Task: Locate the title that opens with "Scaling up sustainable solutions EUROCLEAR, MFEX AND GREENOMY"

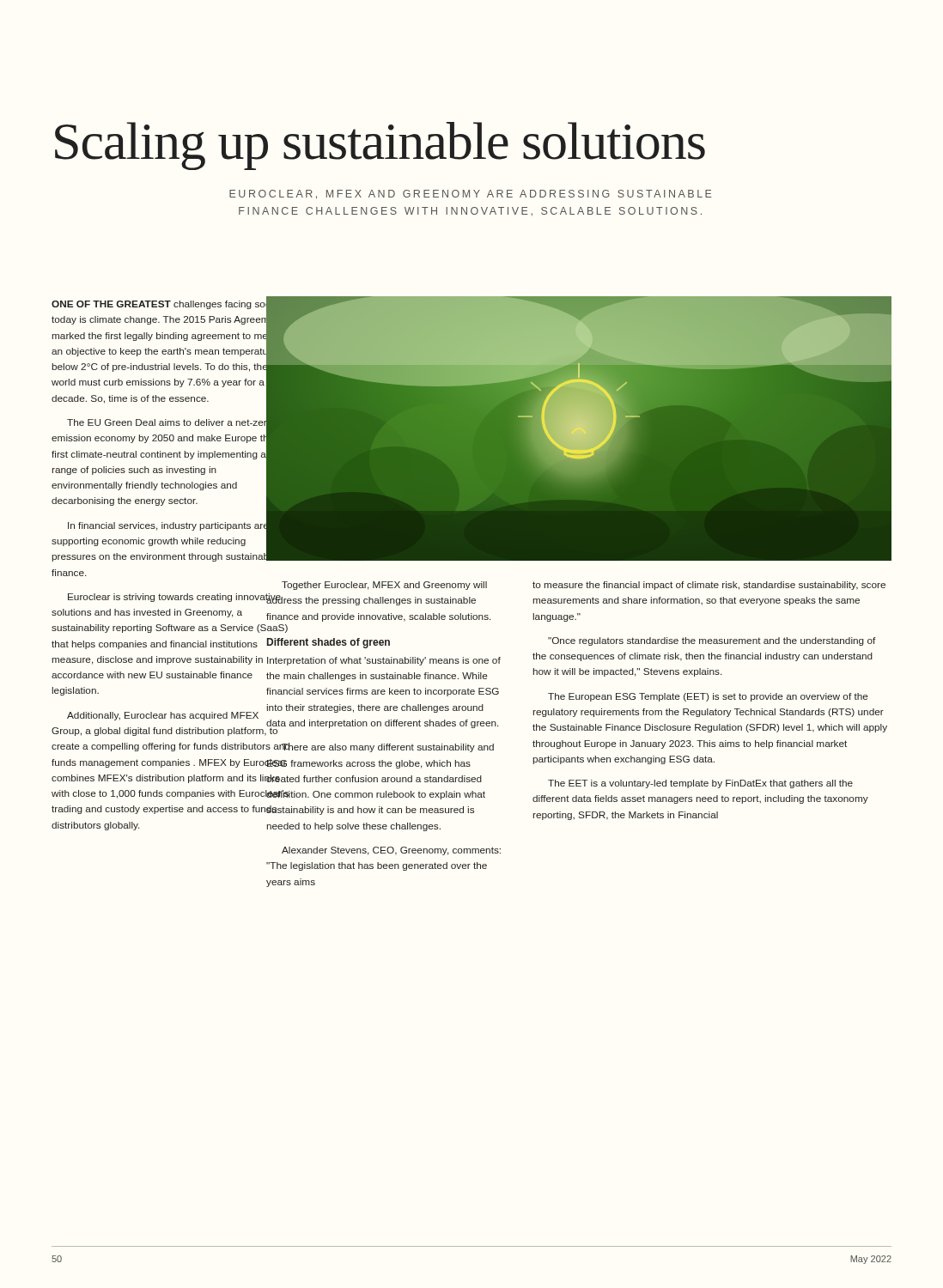Action: point(472,166)
